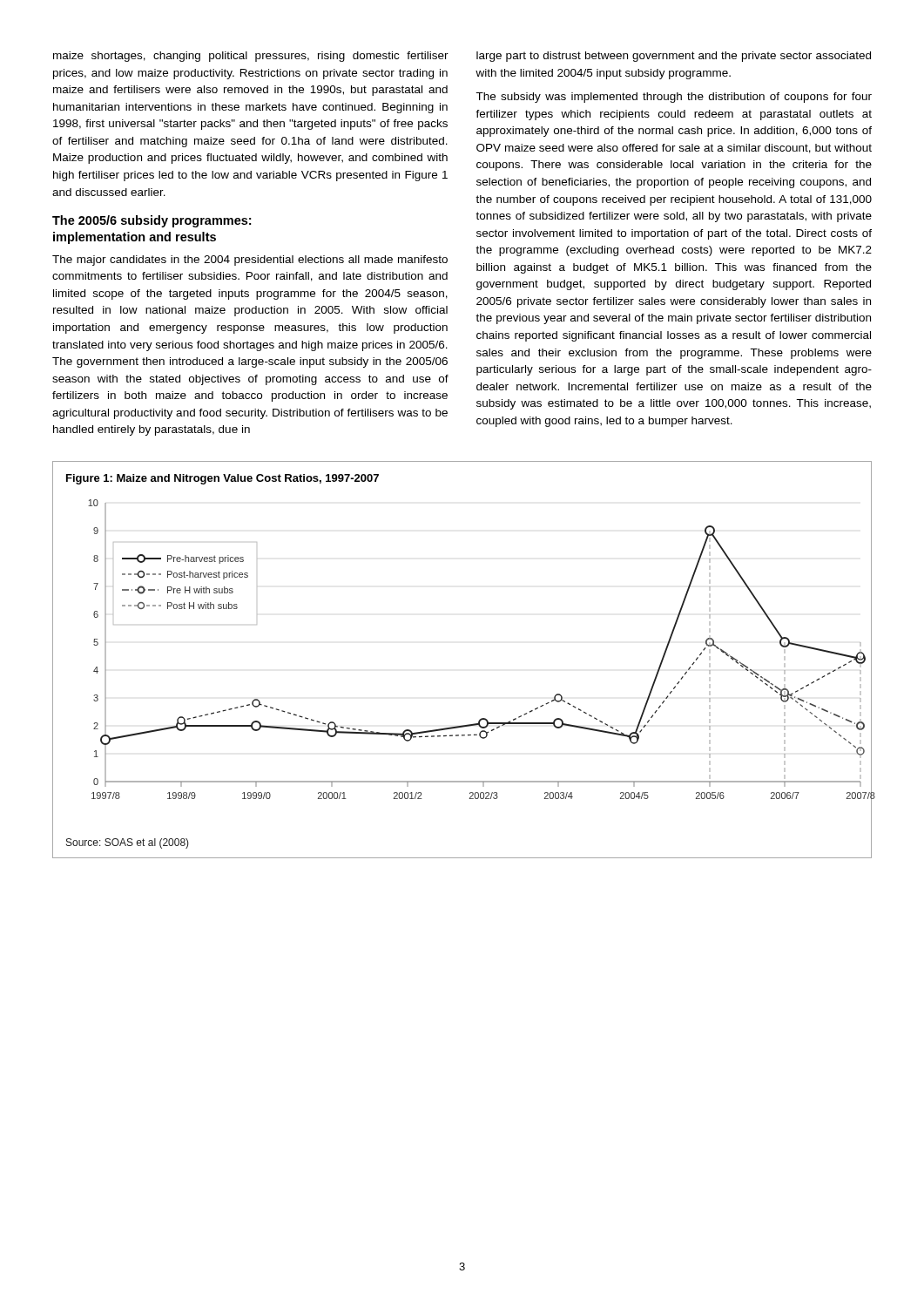Find the caption with the text "Source: SOAS et al (2008)"
924x1307 pixels.
tap(127, 842)
